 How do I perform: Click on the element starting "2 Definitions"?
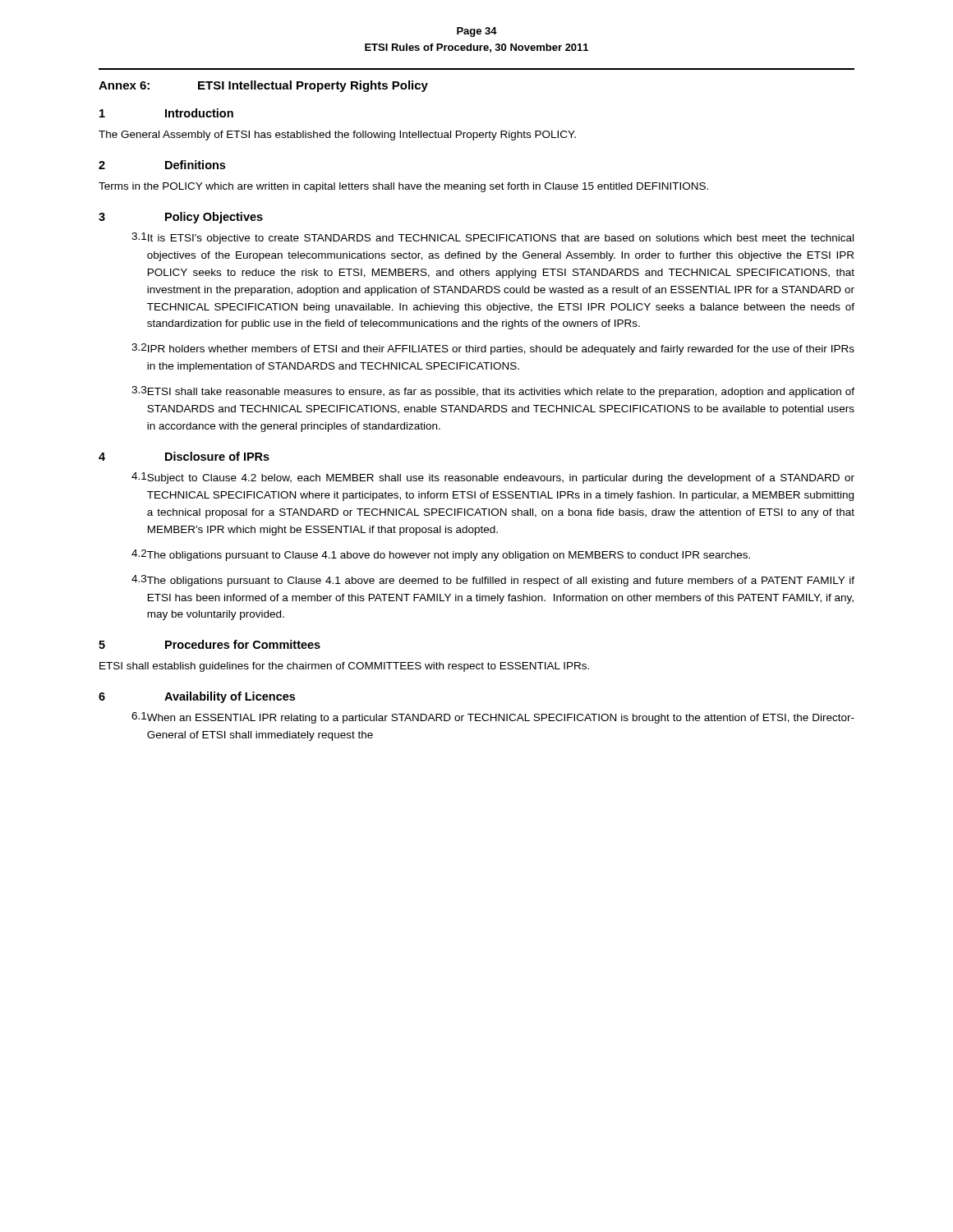tap(162, 165)
